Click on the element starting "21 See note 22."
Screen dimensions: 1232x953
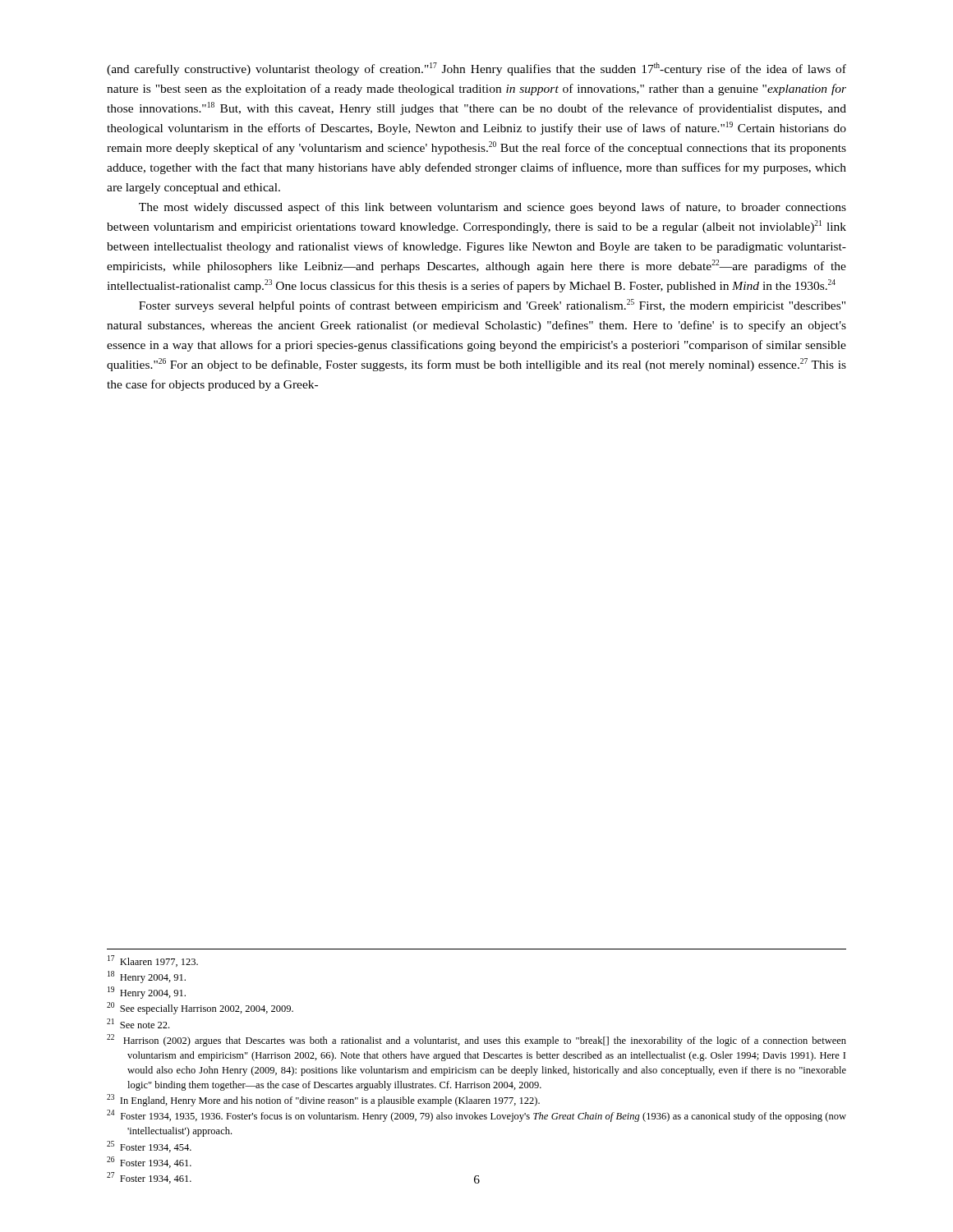pyautogui.click(x=139, y=1024)
